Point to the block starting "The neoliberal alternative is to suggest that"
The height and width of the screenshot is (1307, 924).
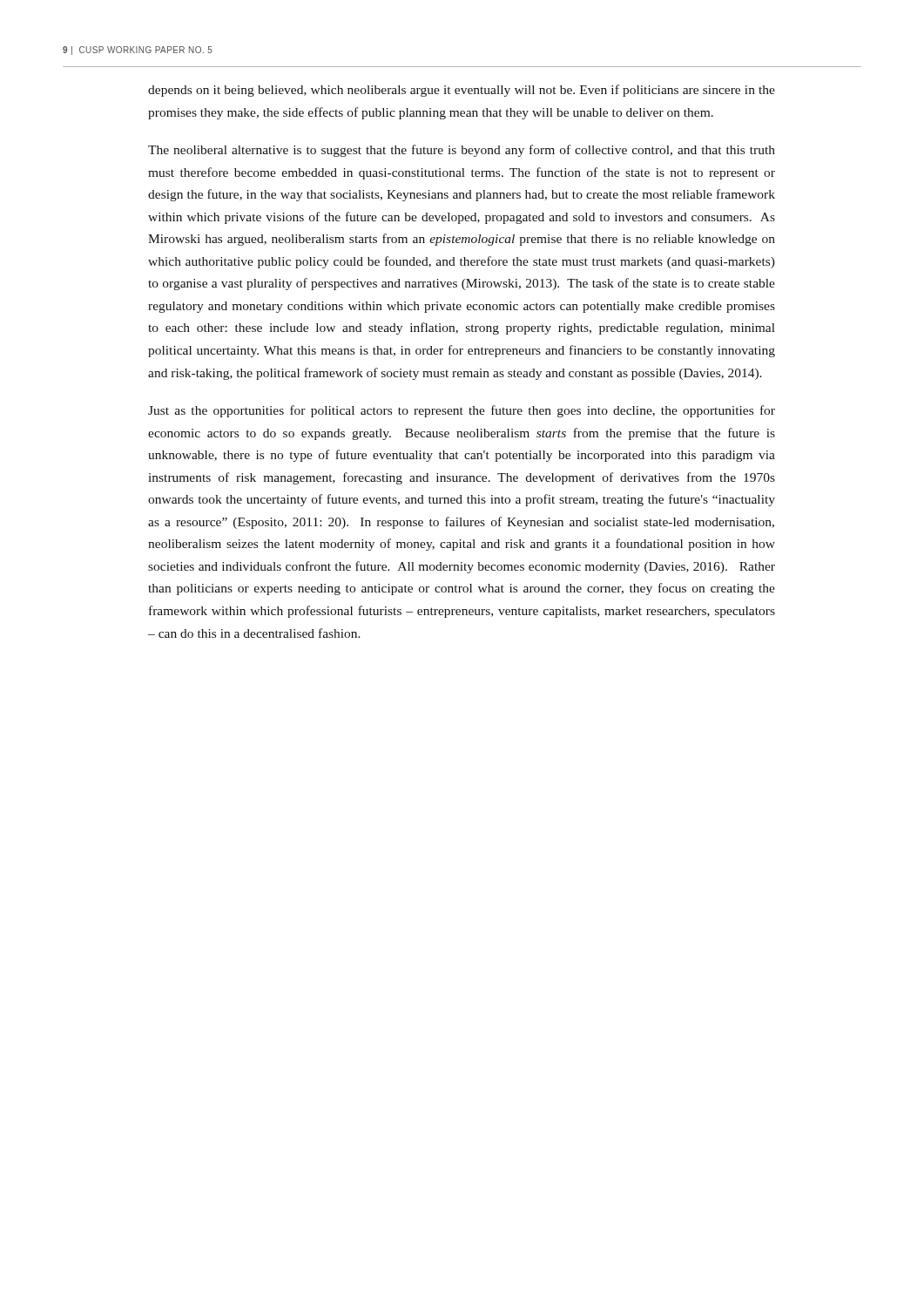(462, 261)
